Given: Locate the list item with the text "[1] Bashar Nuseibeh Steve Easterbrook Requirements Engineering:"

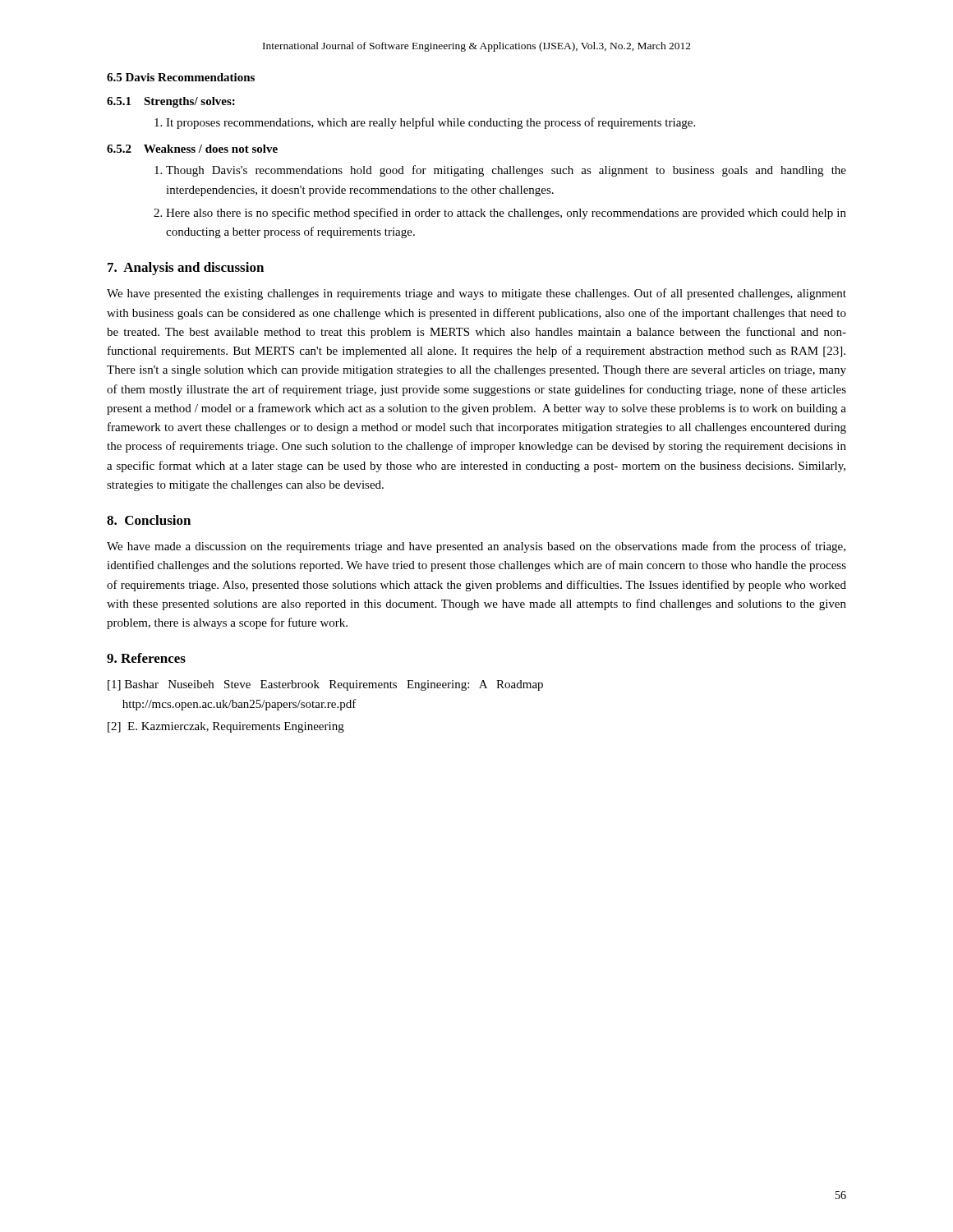Looking at the screenshot, I should (325, 694).
